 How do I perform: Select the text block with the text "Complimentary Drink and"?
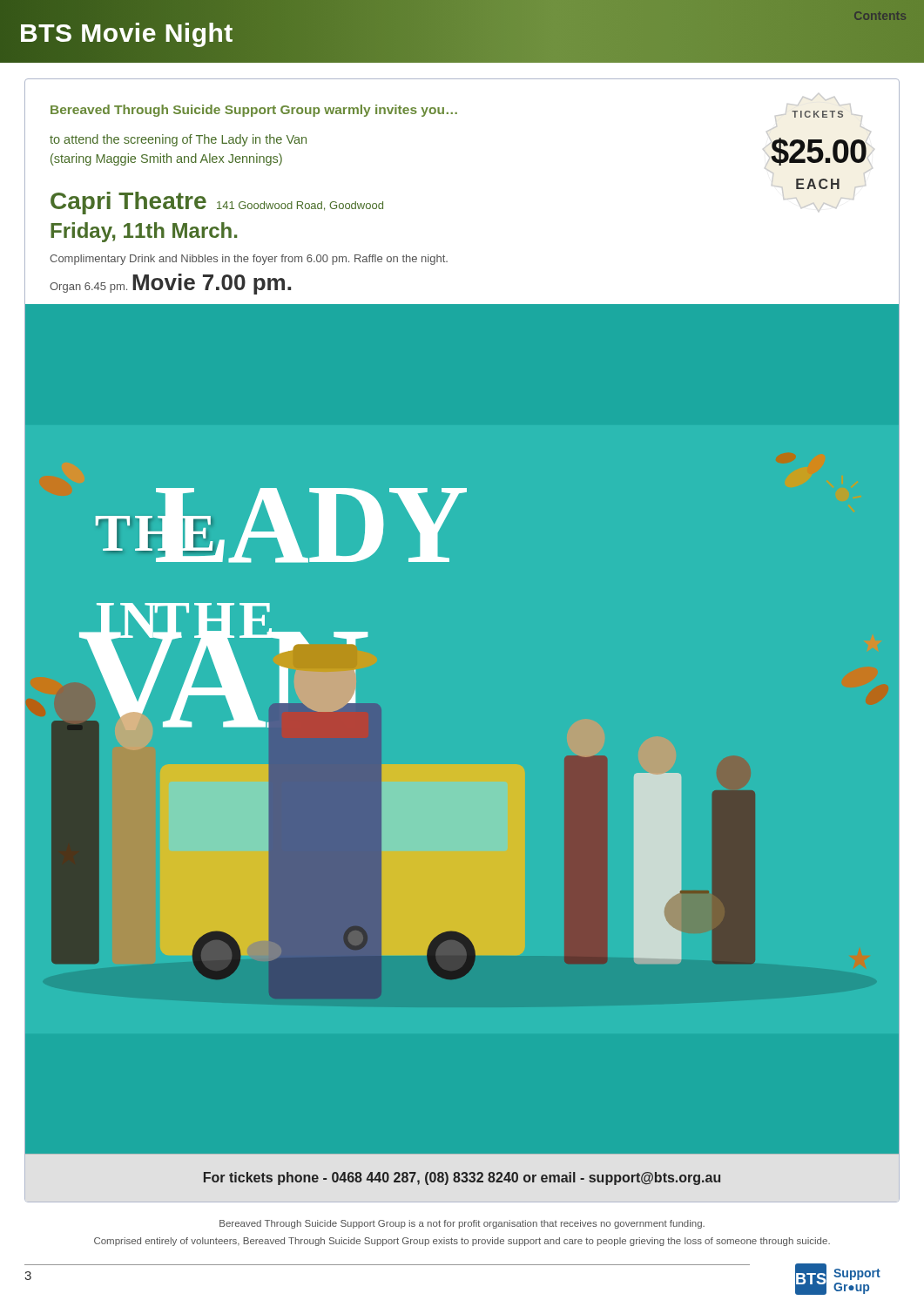point(249,258)
